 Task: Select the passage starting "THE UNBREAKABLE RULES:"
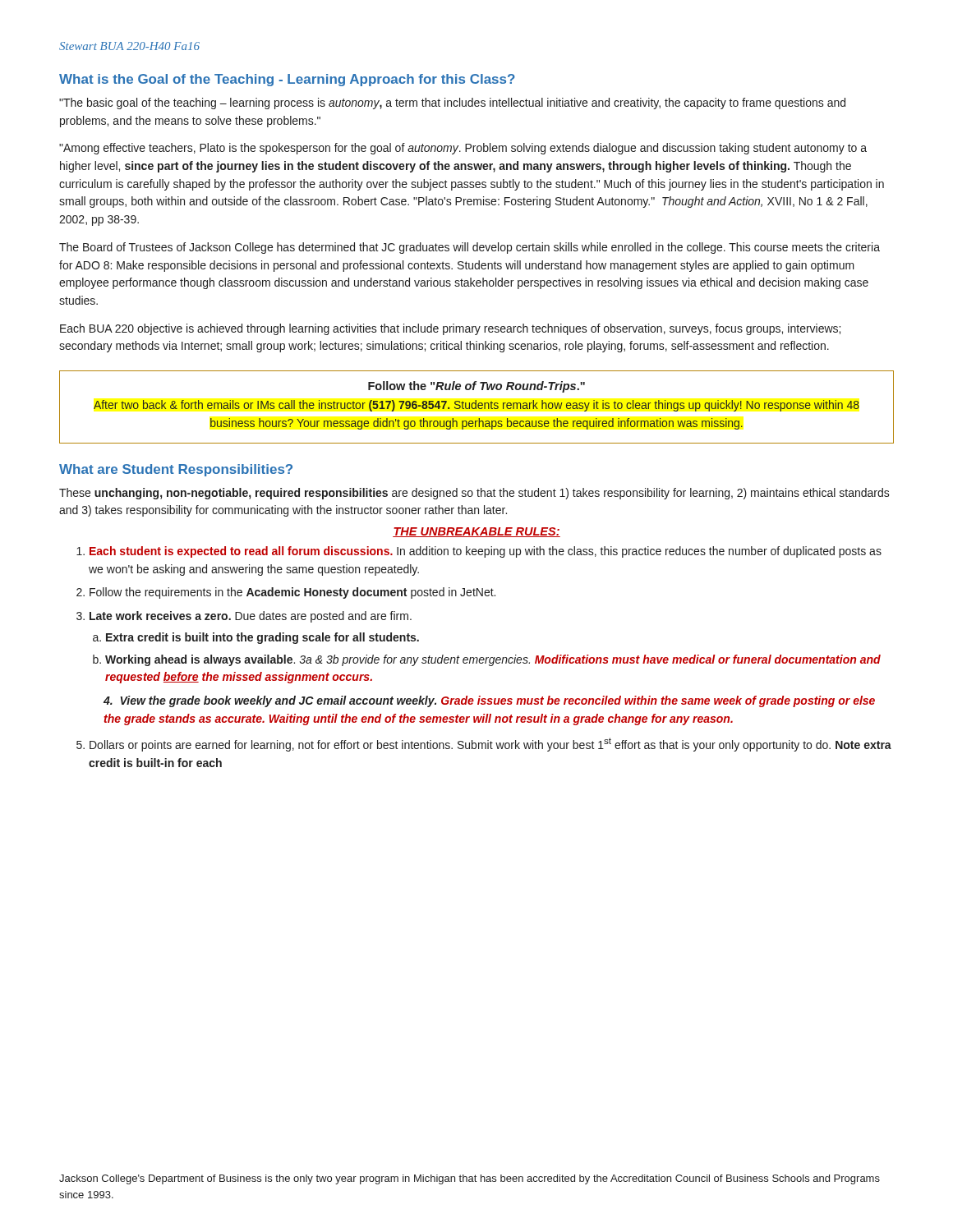pyautogui.click(x=476, y=531)
